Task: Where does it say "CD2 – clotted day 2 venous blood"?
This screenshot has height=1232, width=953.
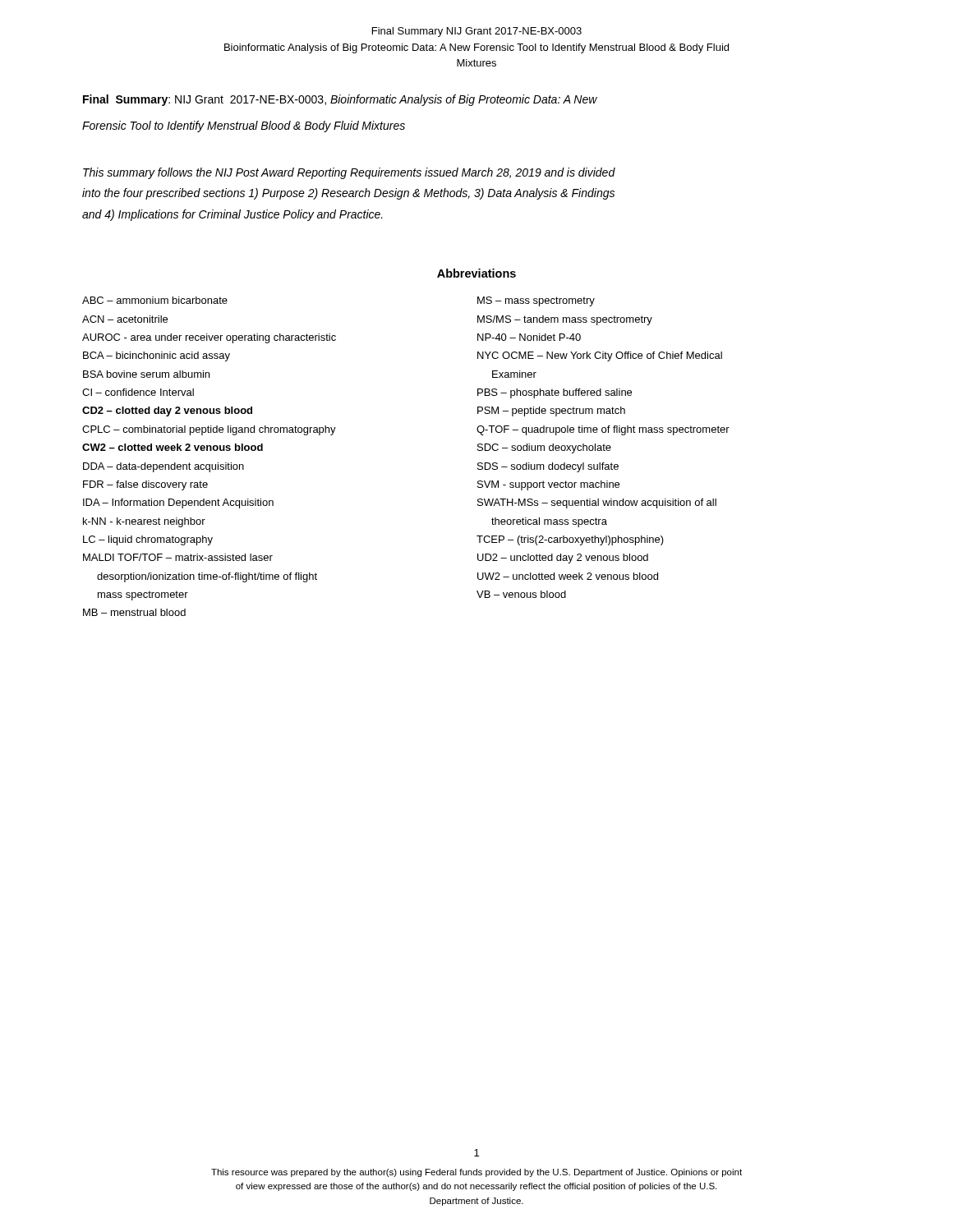Action: (x=168, y=411)
